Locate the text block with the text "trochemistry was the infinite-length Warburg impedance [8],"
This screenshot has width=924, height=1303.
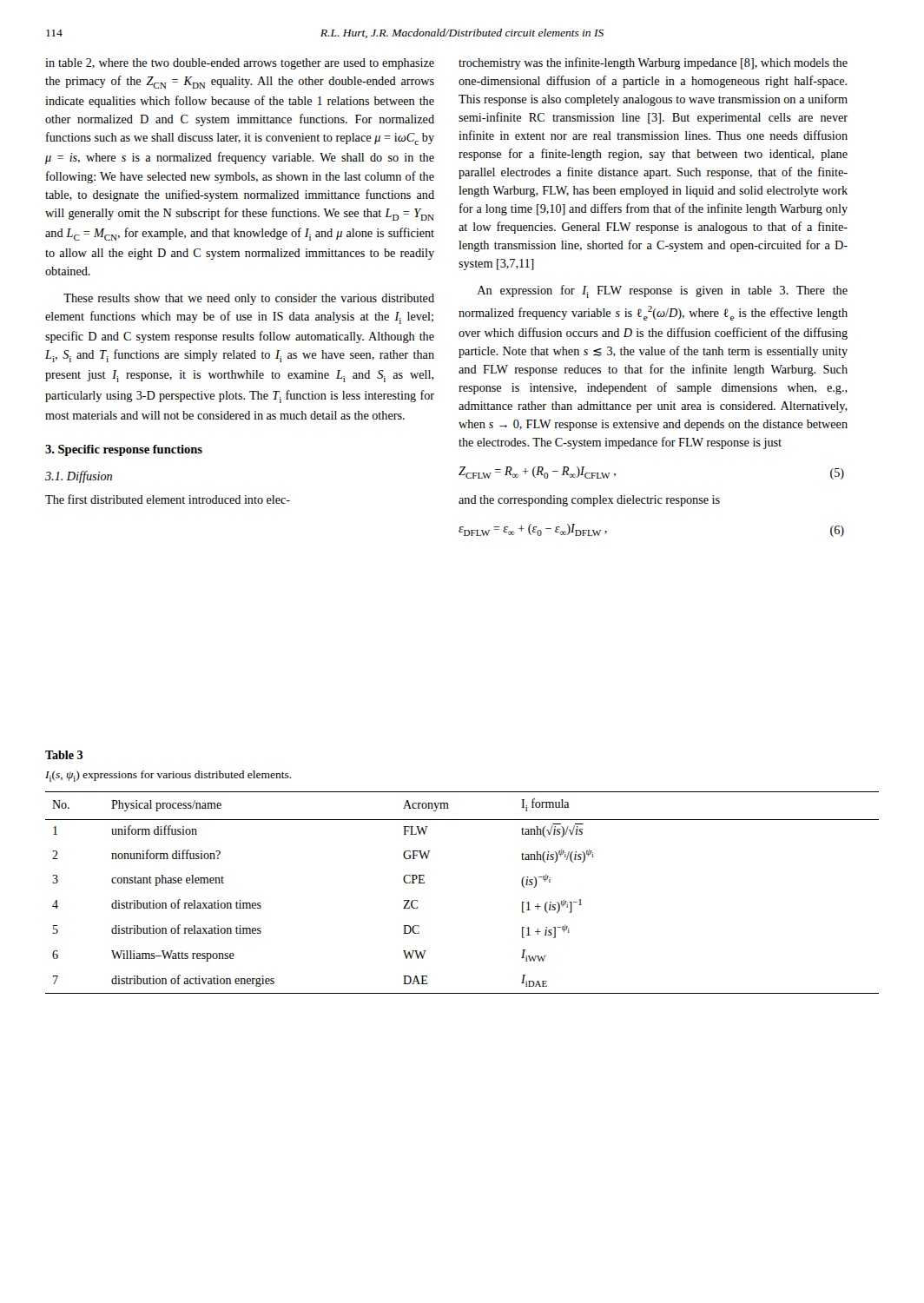tap(653, 163)
